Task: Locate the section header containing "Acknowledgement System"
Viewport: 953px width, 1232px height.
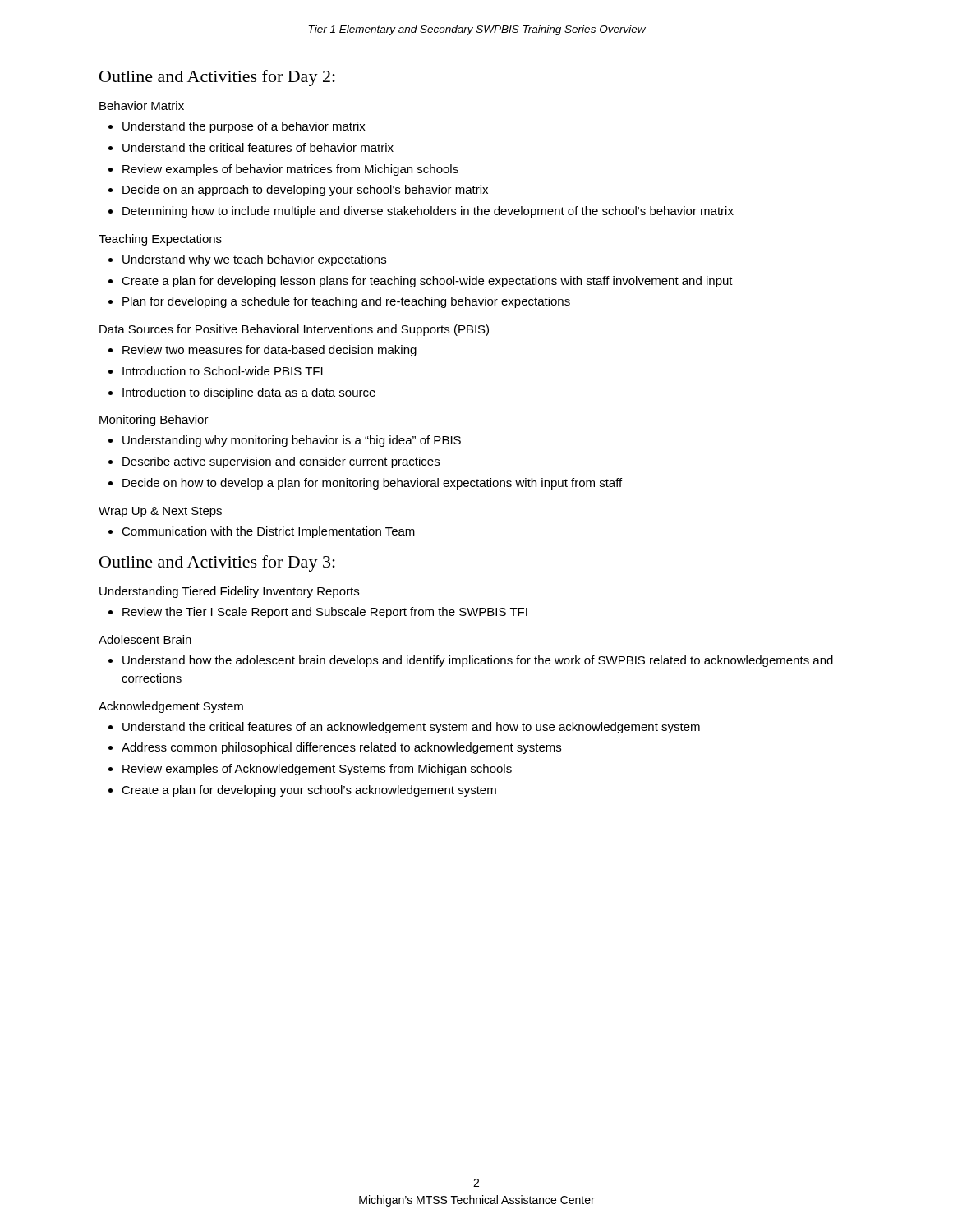Action: click(x=171, y=706)
